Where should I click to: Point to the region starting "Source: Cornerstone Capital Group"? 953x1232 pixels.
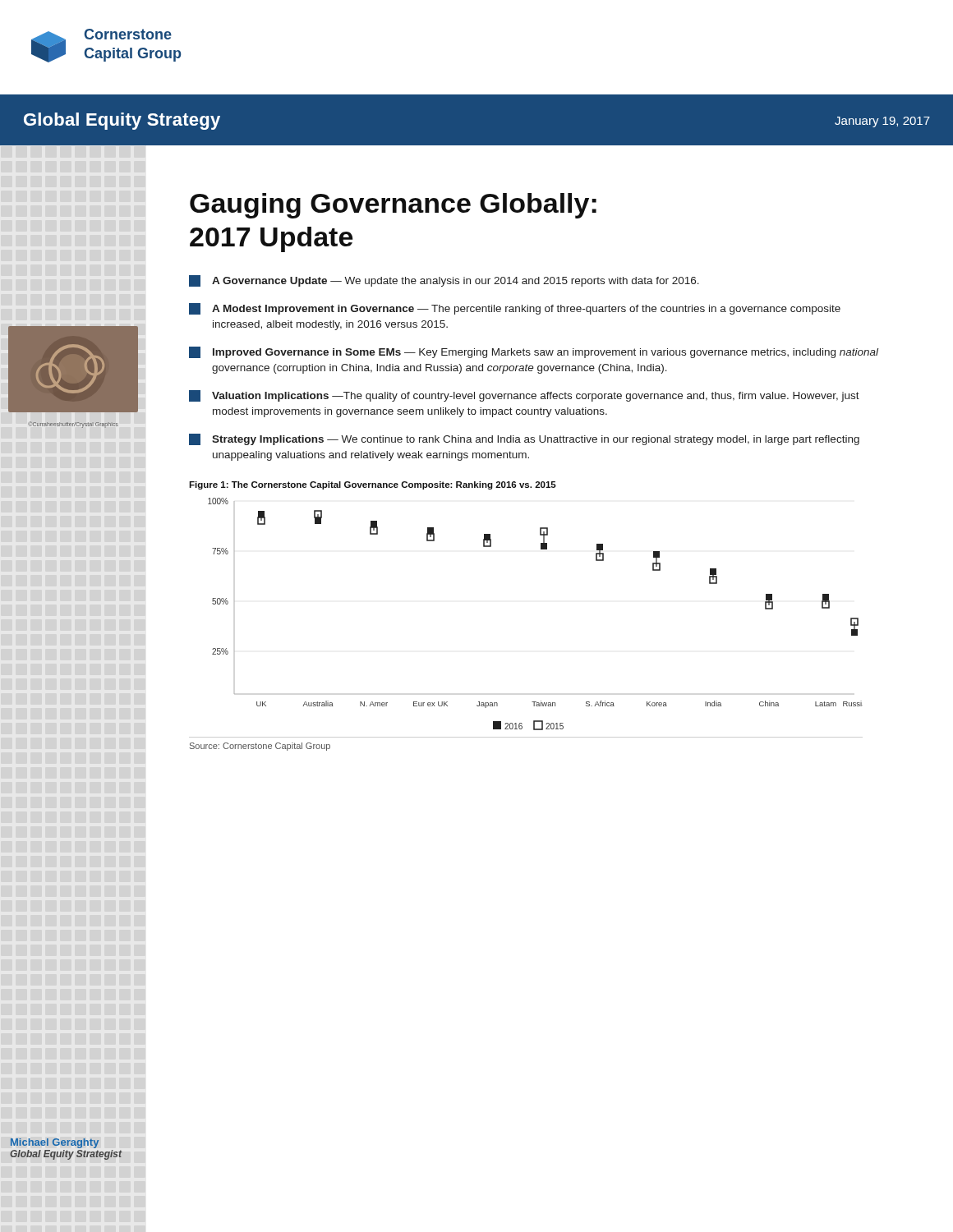[x=260, y=746]
